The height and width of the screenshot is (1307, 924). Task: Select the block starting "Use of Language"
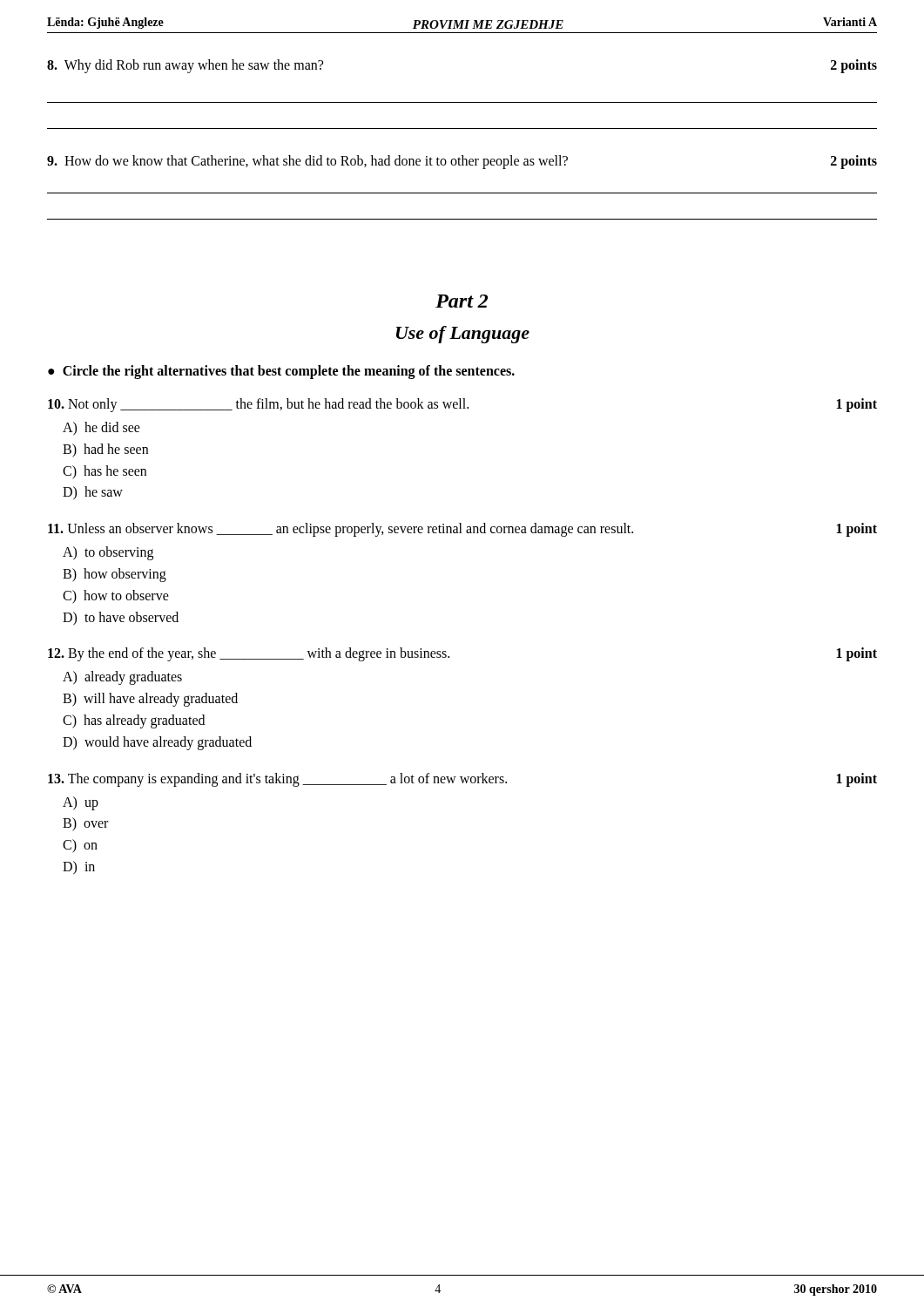462,332
